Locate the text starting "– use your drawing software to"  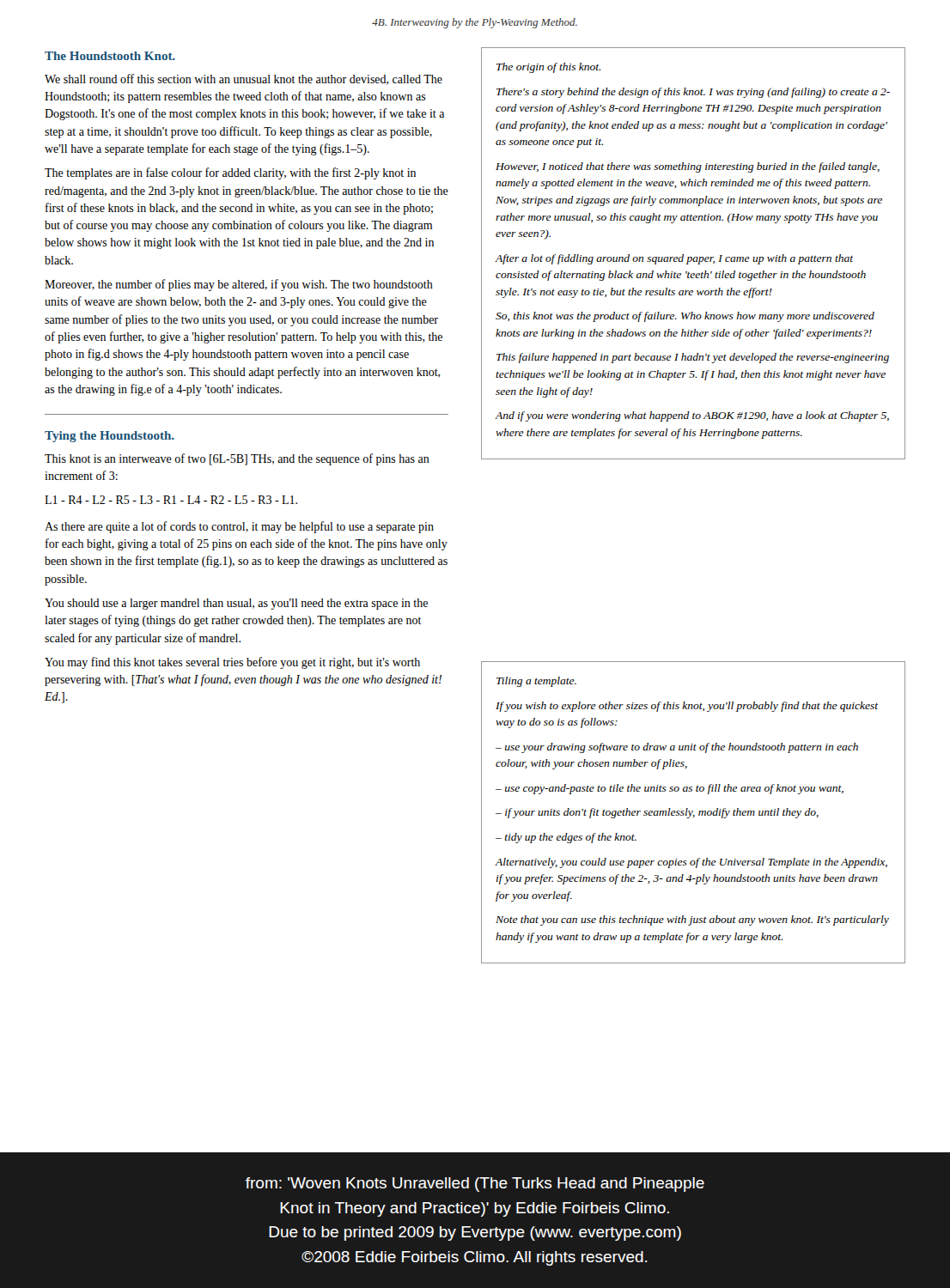click(693, 755)
